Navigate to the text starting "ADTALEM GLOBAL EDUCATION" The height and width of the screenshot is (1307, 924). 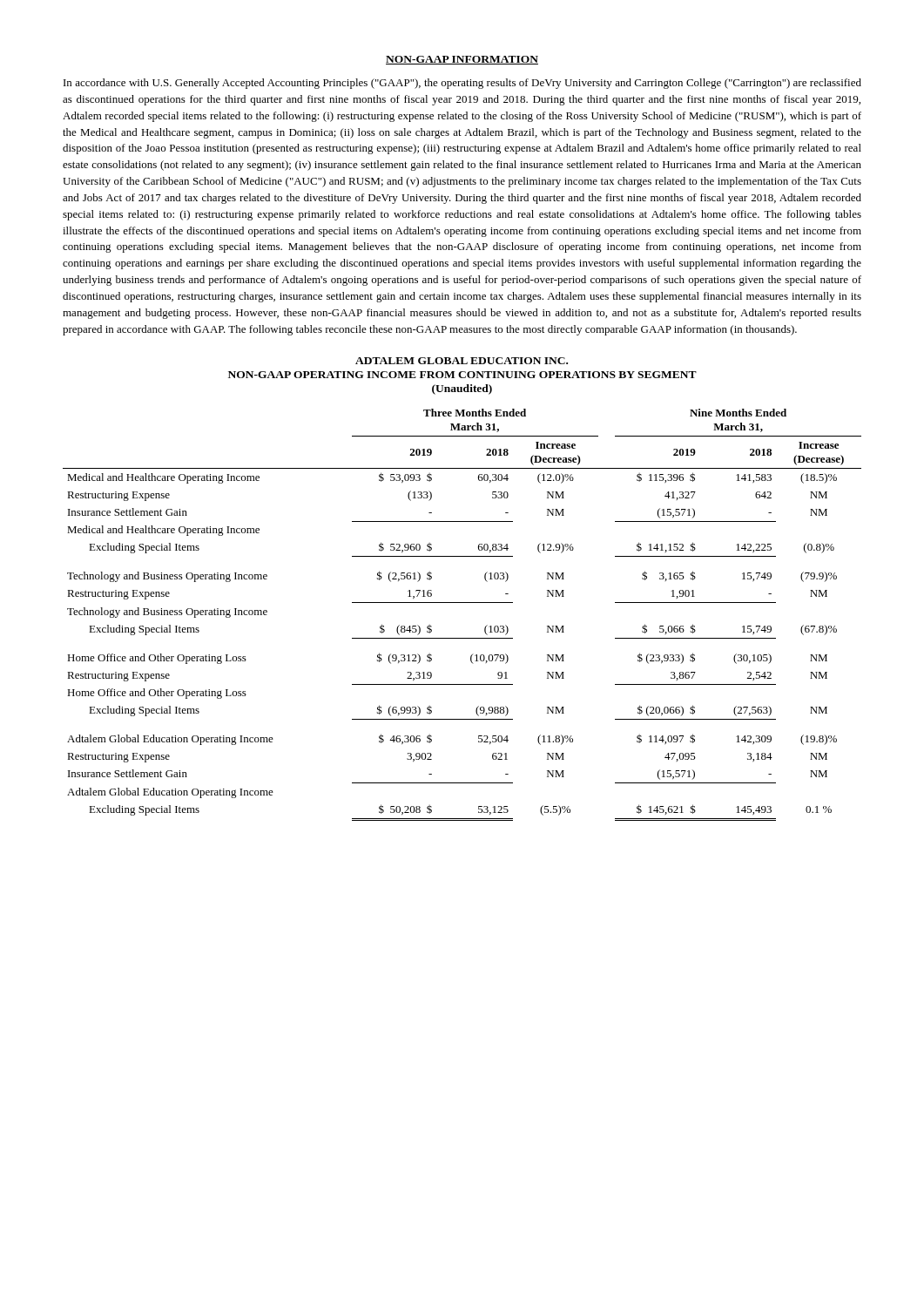tap(462, 374)
